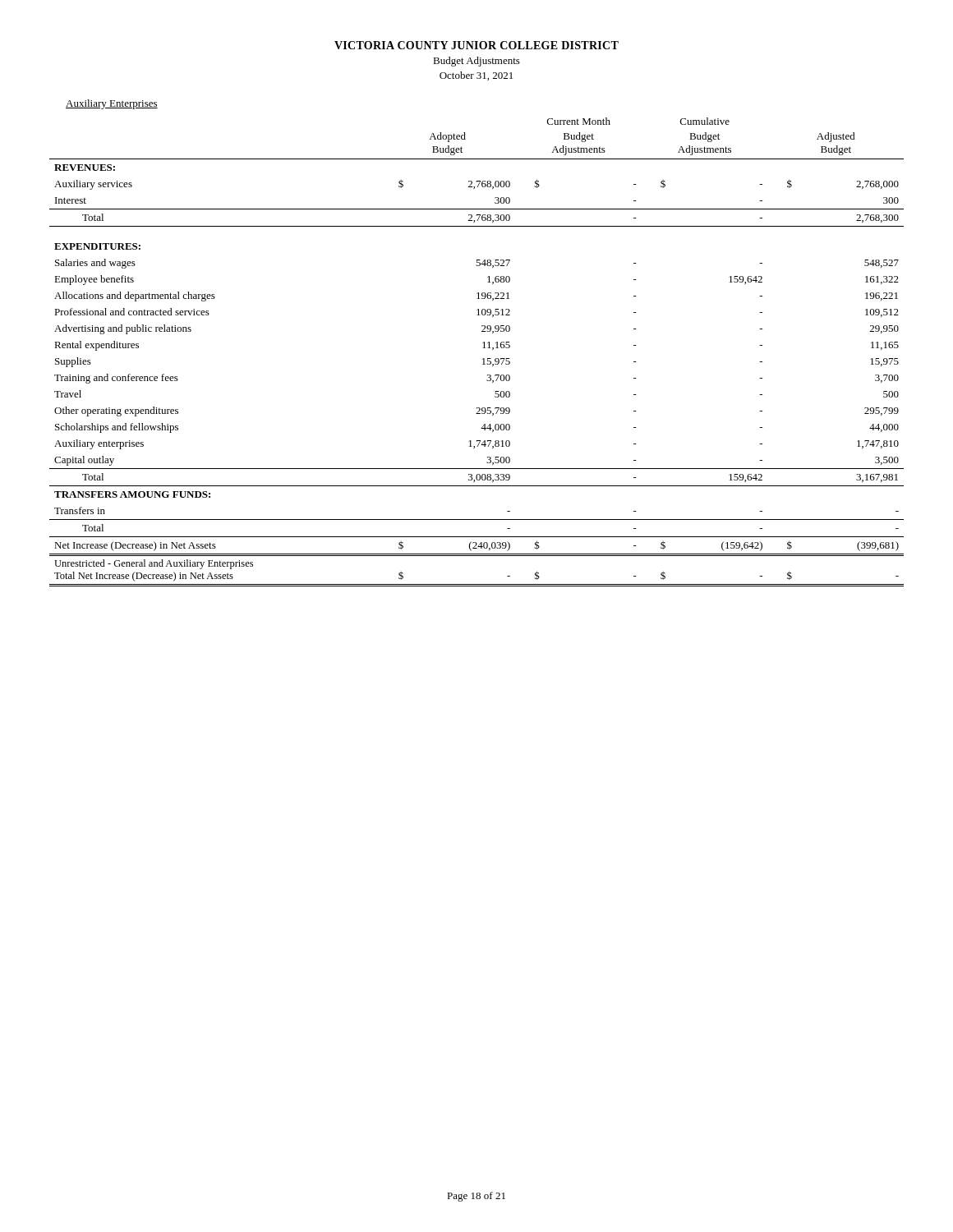Navigate to the passage starting "Auxiliary Enterprises"
Image resolution: width=953 pixels, height=1232 pixels.
112,103
